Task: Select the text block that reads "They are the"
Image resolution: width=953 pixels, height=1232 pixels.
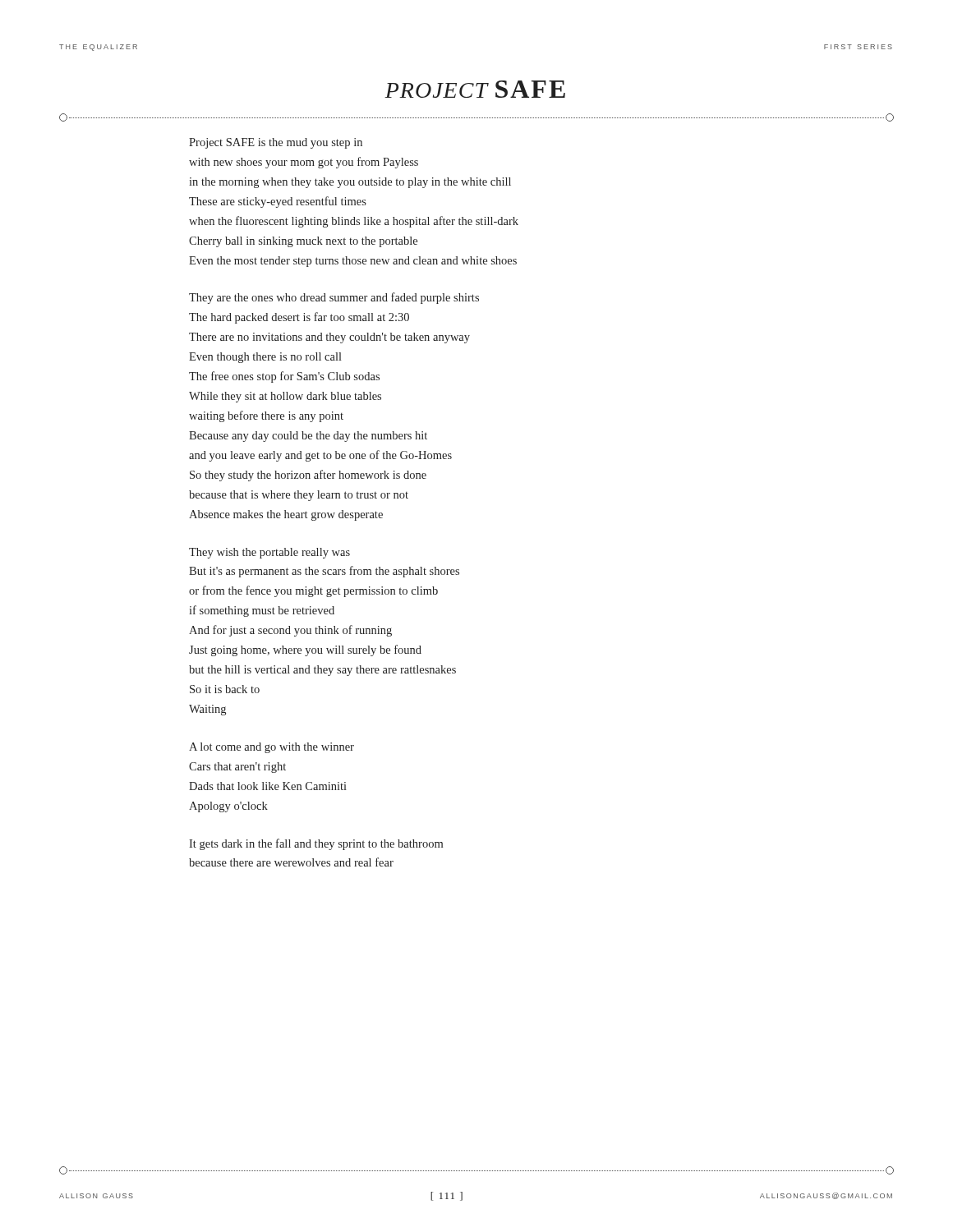Action: point(334,298)
